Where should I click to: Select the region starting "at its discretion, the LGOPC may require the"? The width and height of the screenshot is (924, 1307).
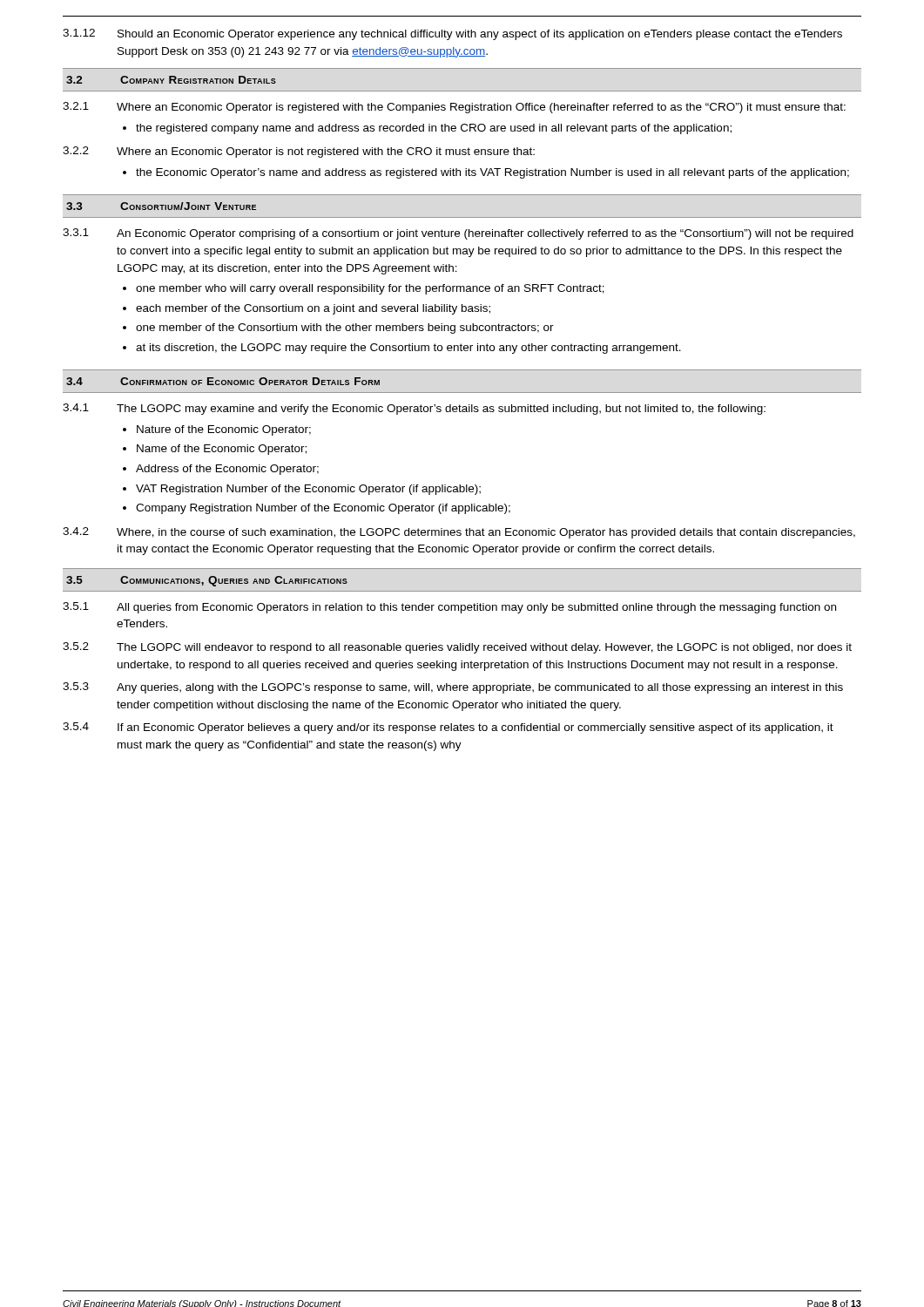pos(409,347)
